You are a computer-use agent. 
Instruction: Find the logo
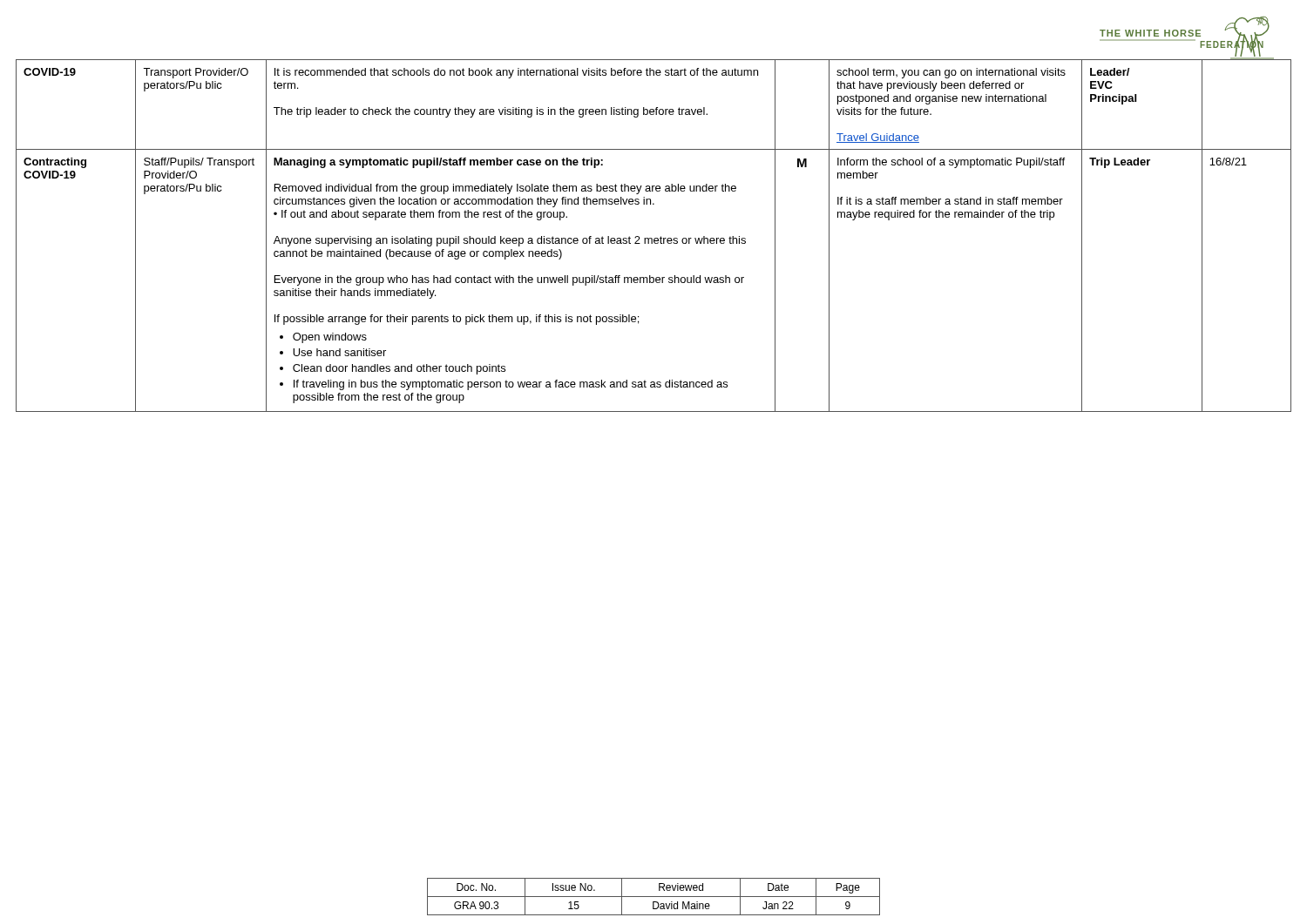tap(1195, 35)
